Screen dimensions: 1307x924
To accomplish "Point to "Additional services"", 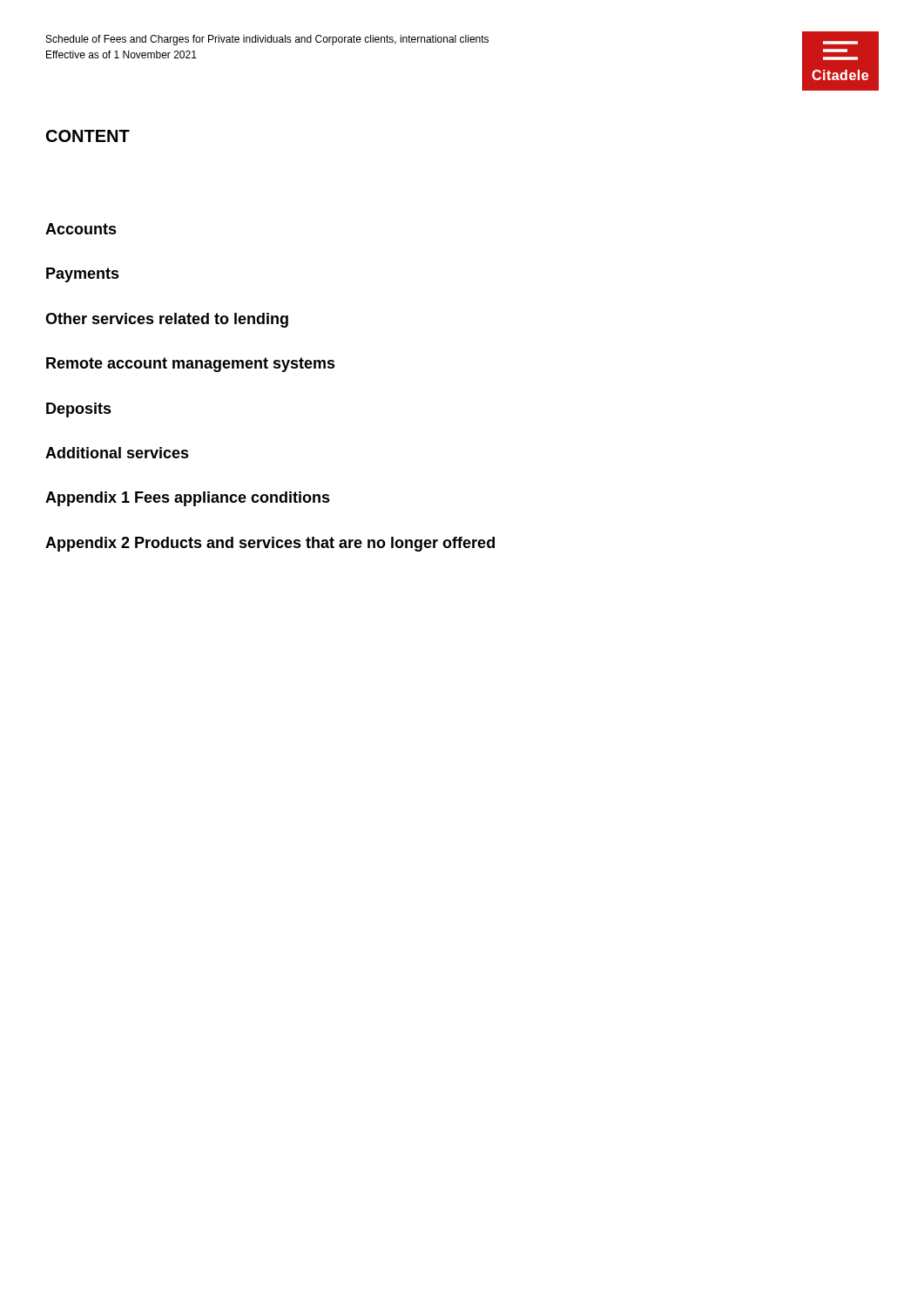I will [117, 453].
